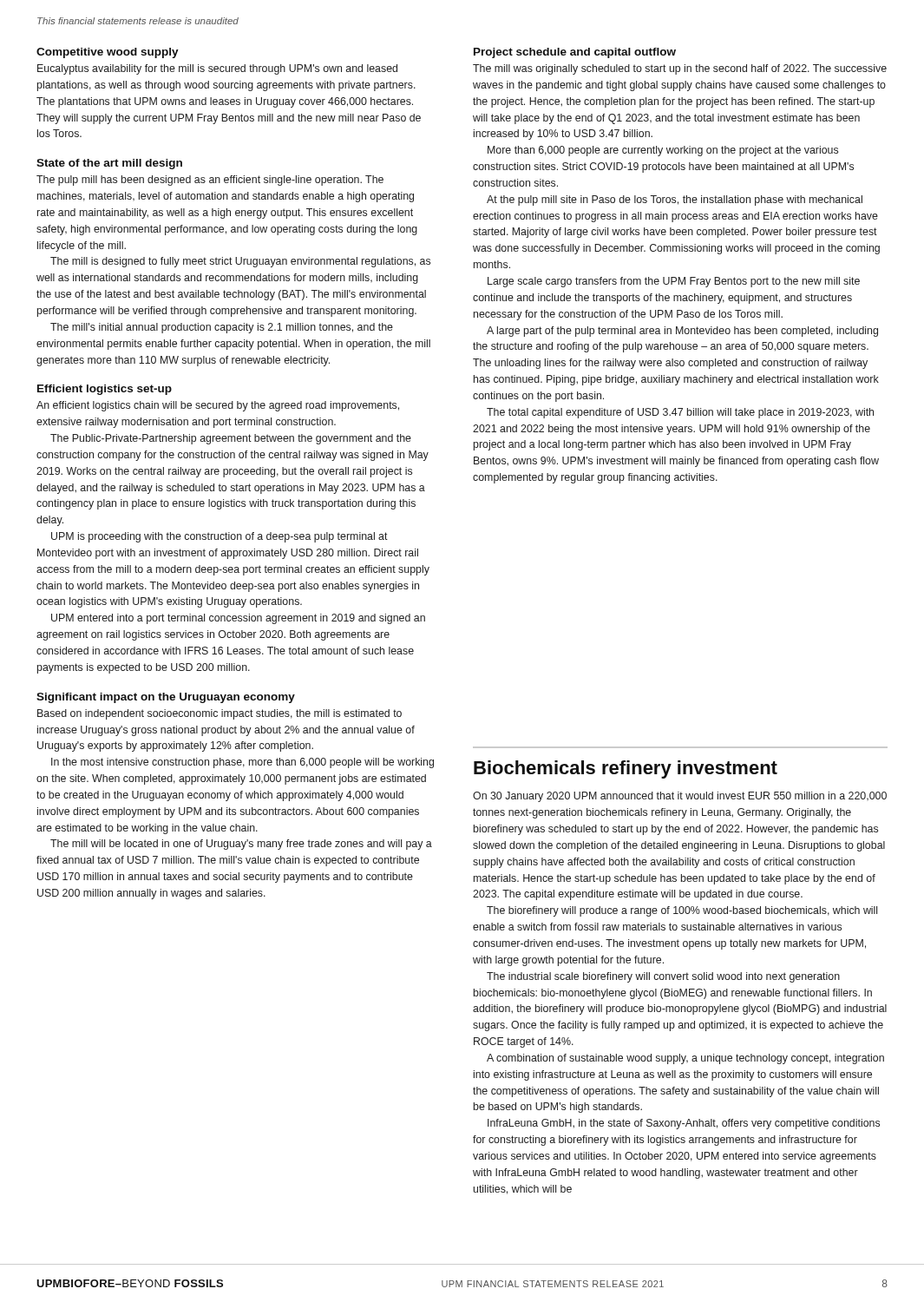
Task: Find "Efficient logistics set-up" on this page
Action: point(104,389)
